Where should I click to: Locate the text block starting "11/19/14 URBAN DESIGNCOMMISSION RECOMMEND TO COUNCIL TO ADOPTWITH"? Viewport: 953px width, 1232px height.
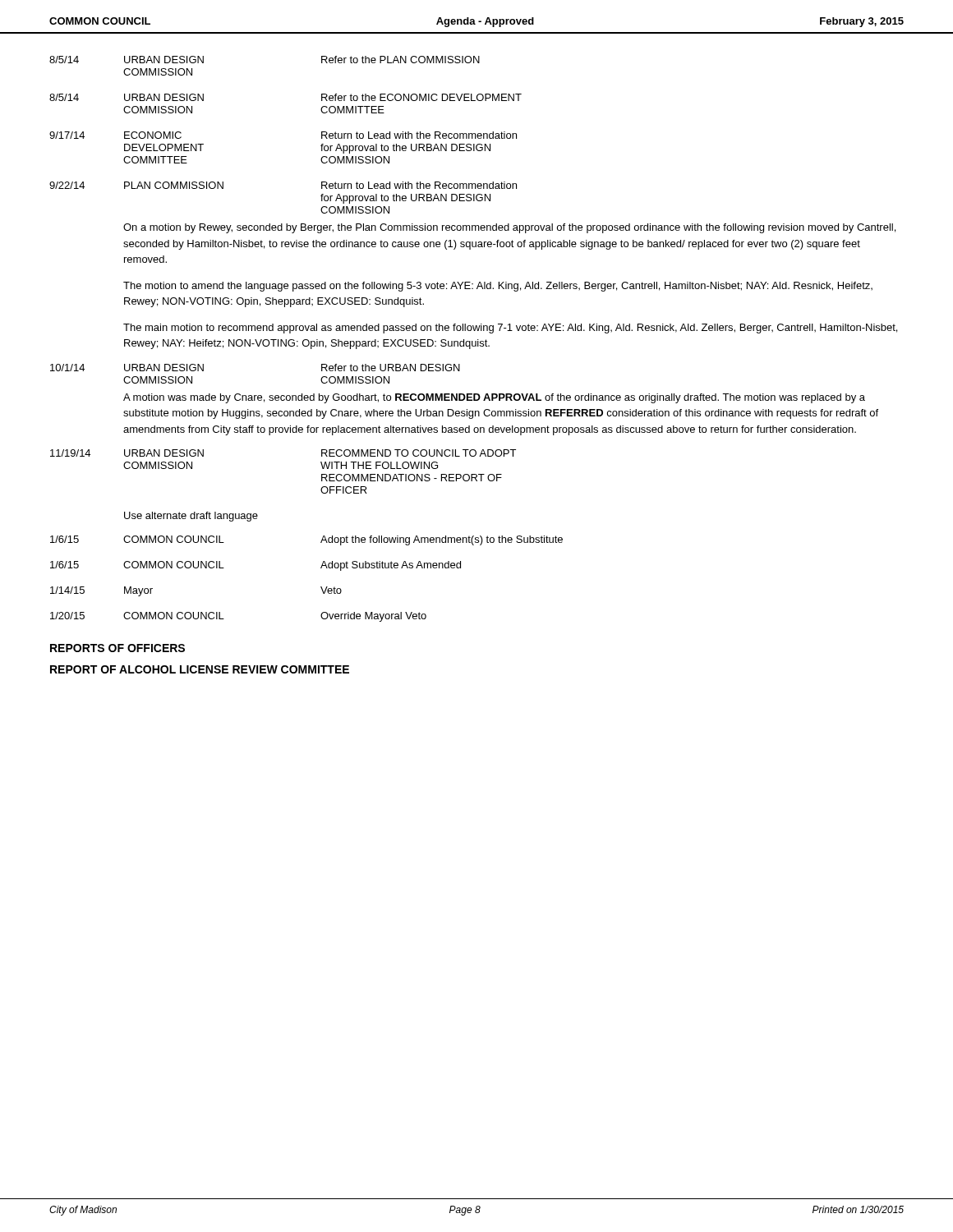pyautogui.click(x=476, y=471)
